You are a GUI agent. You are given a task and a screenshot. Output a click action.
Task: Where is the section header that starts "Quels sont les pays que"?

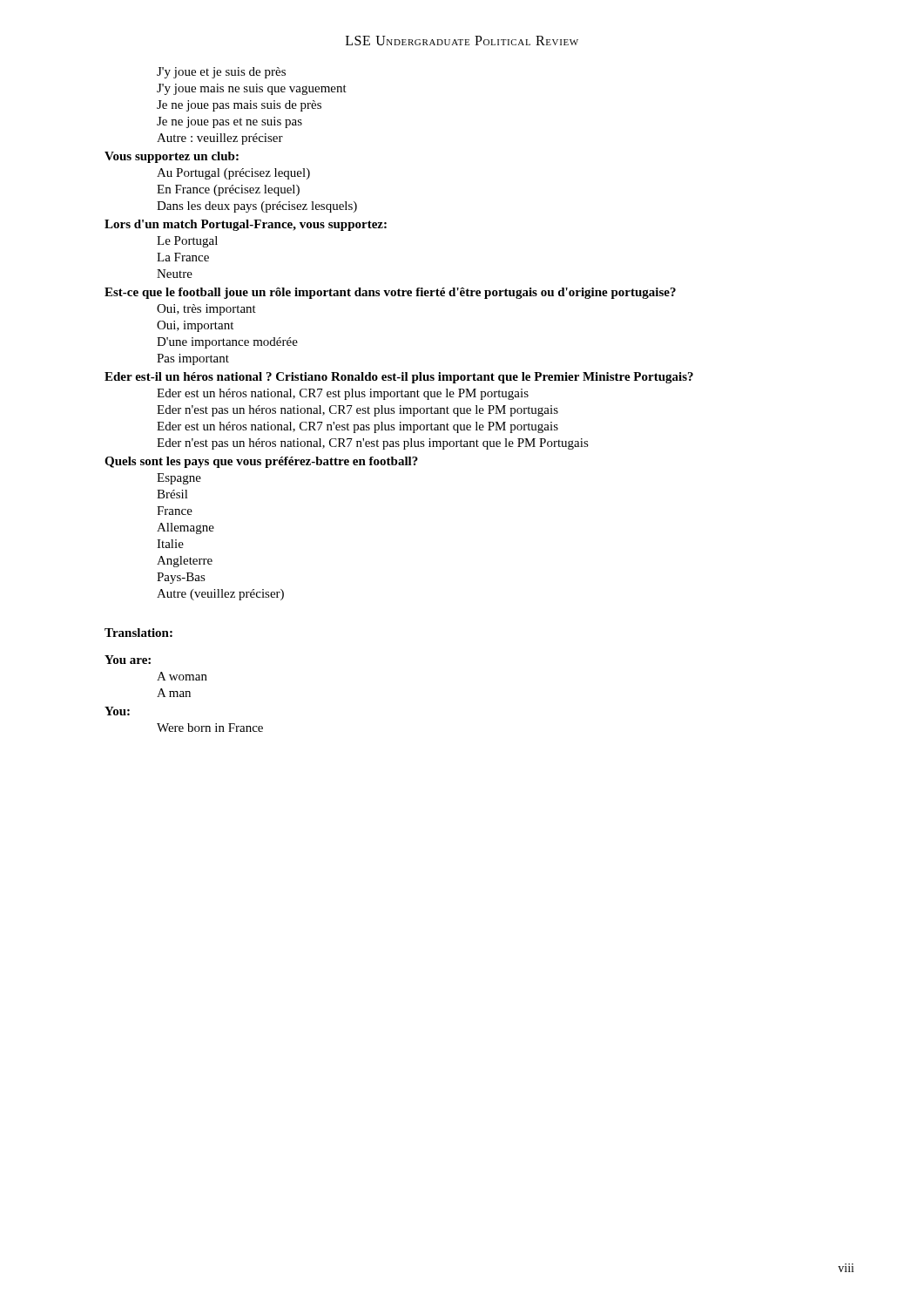pos(261,461)
